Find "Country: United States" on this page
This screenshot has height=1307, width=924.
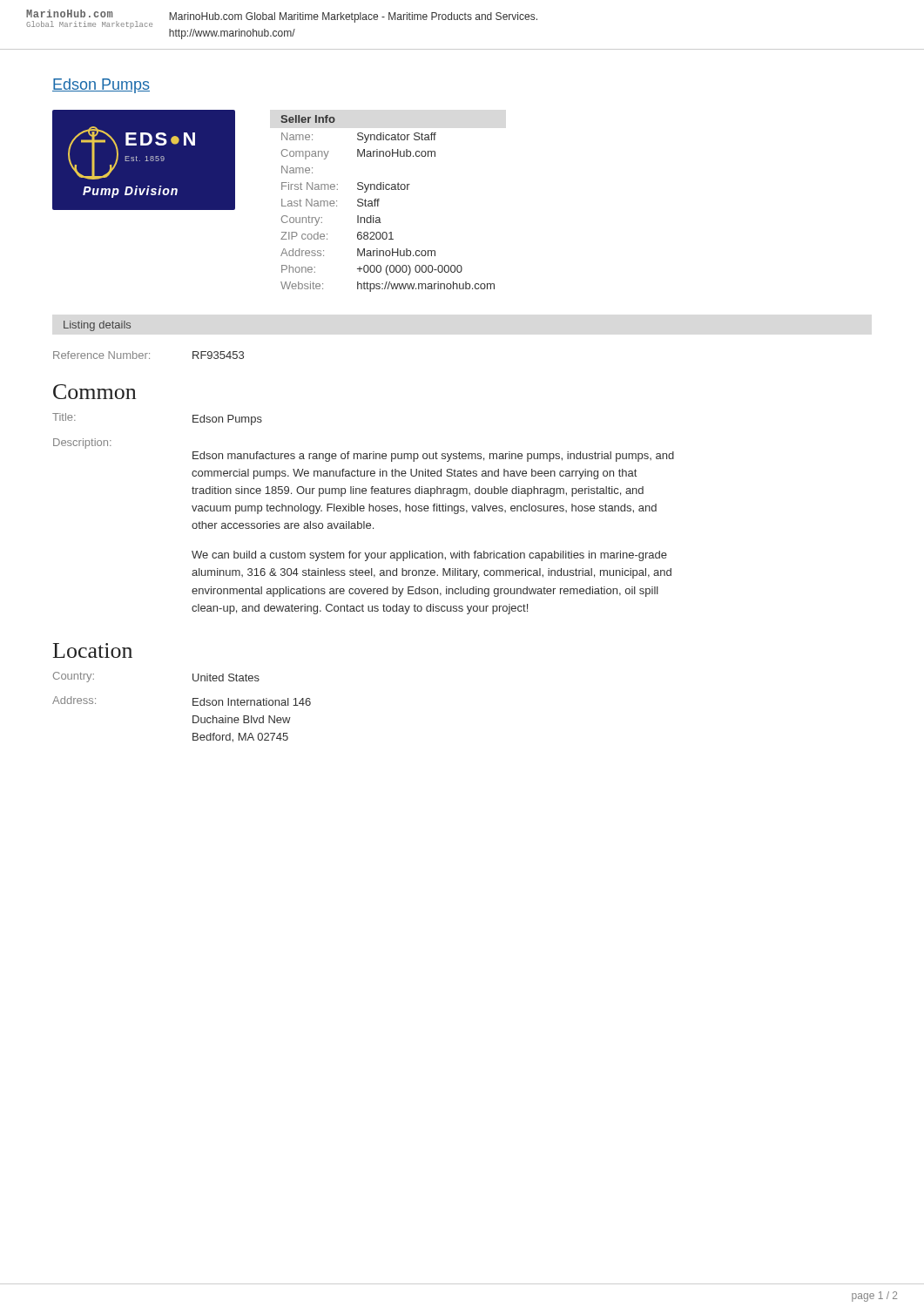coord(74,677)
